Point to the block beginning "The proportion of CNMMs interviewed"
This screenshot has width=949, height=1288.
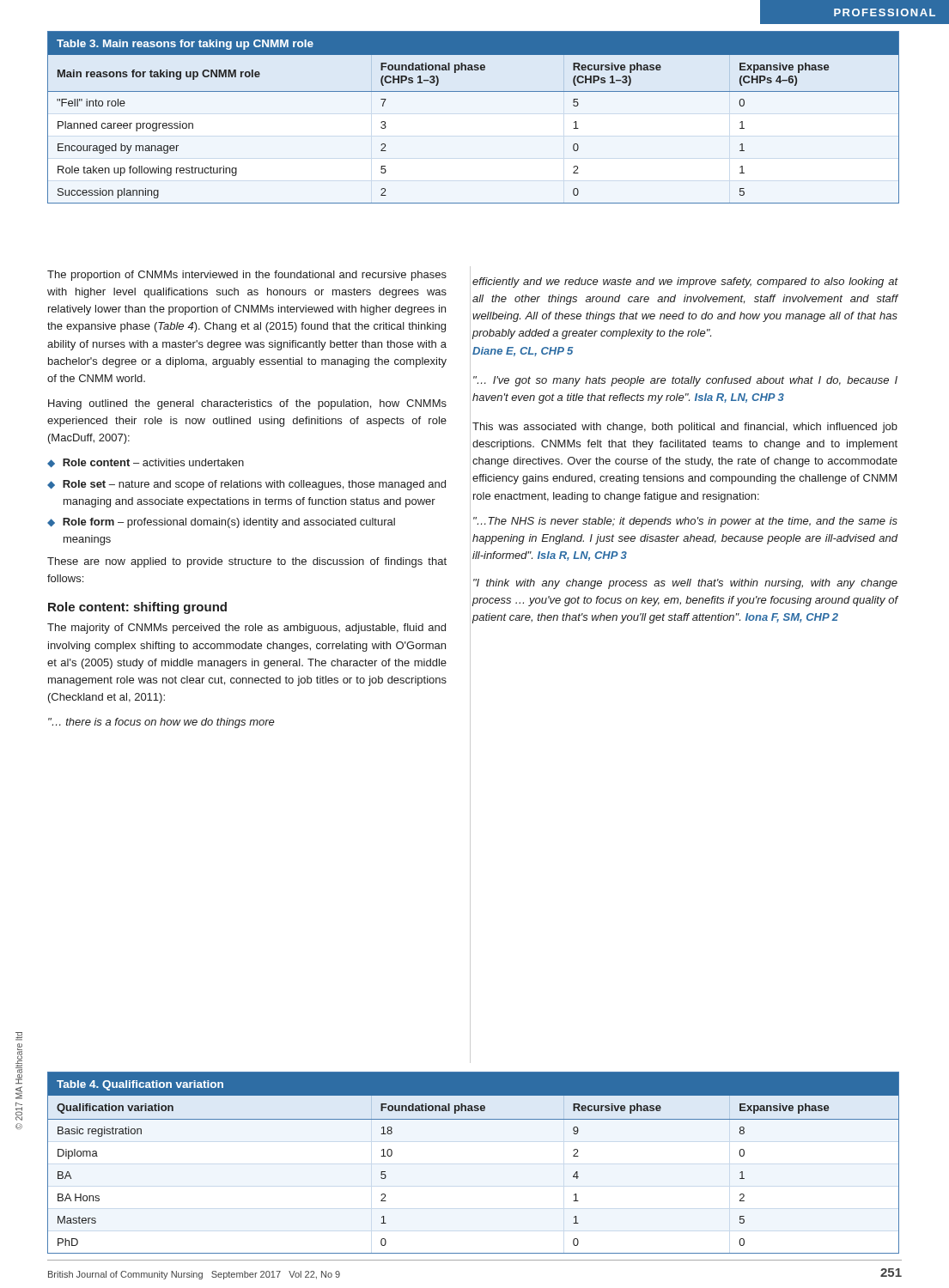tap(247, 326)
